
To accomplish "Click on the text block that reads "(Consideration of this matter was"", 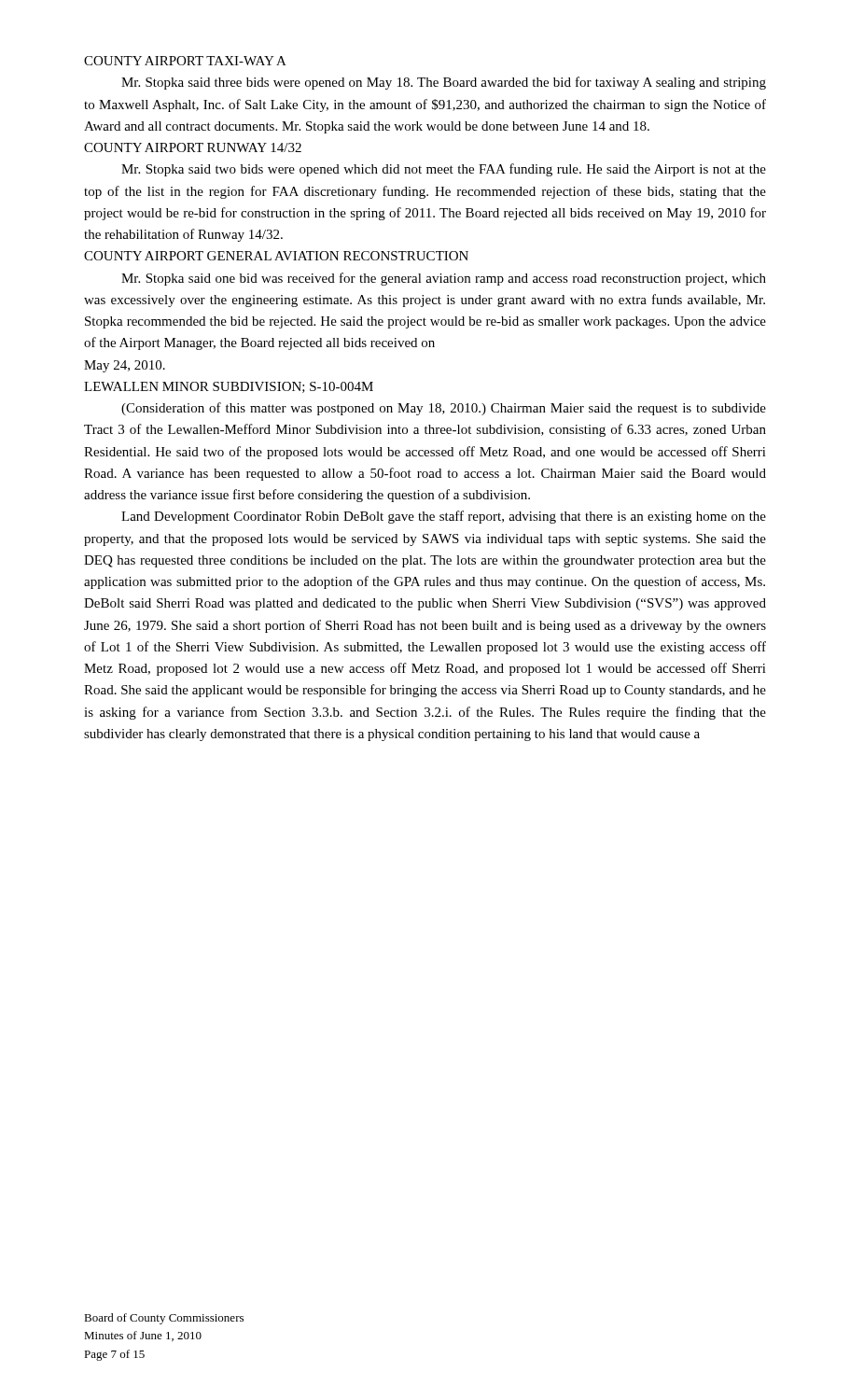I will click(x=425, y=452).
